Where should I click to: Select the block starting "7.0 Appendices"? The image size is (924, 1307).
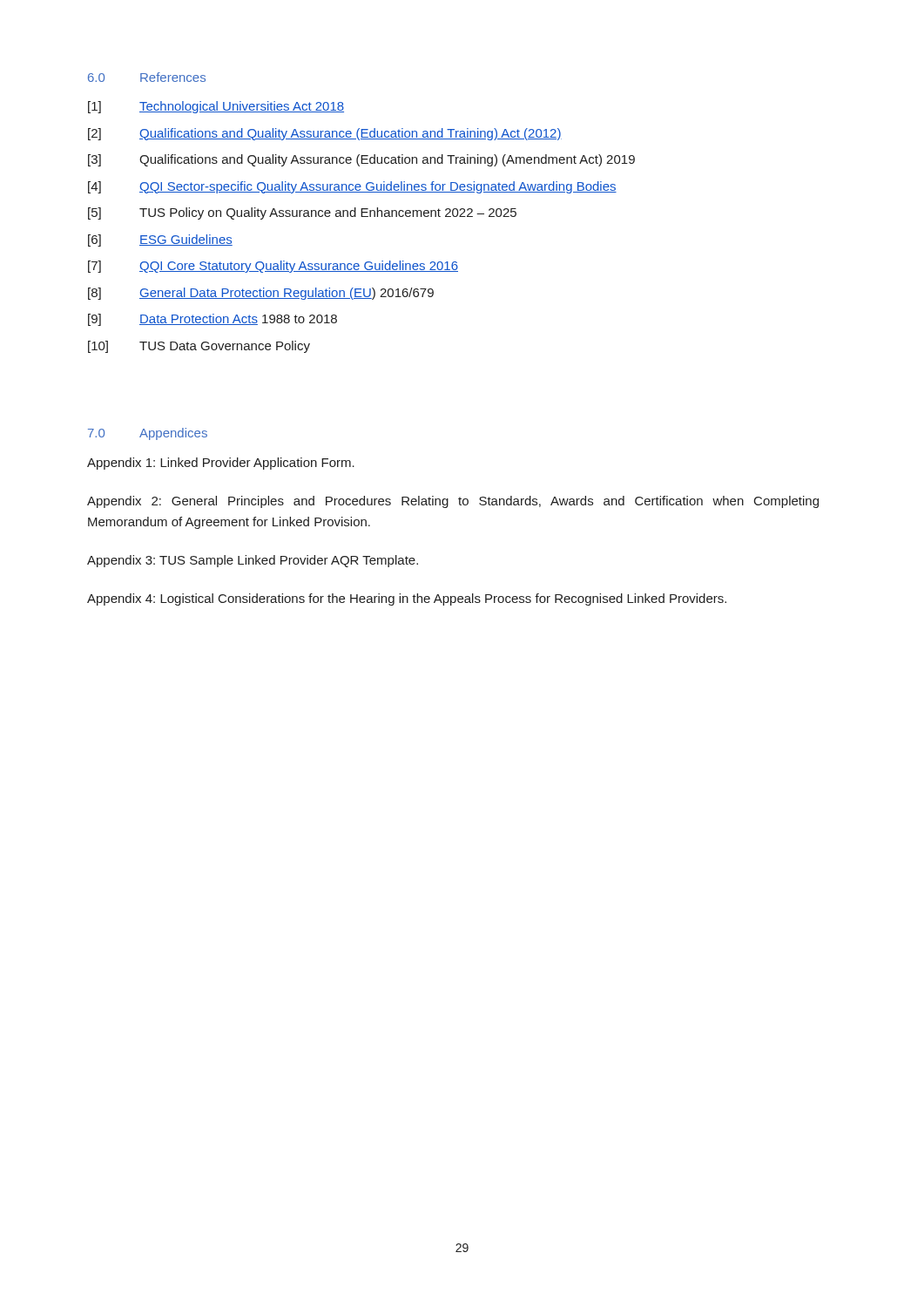click(x=147, y=433)
